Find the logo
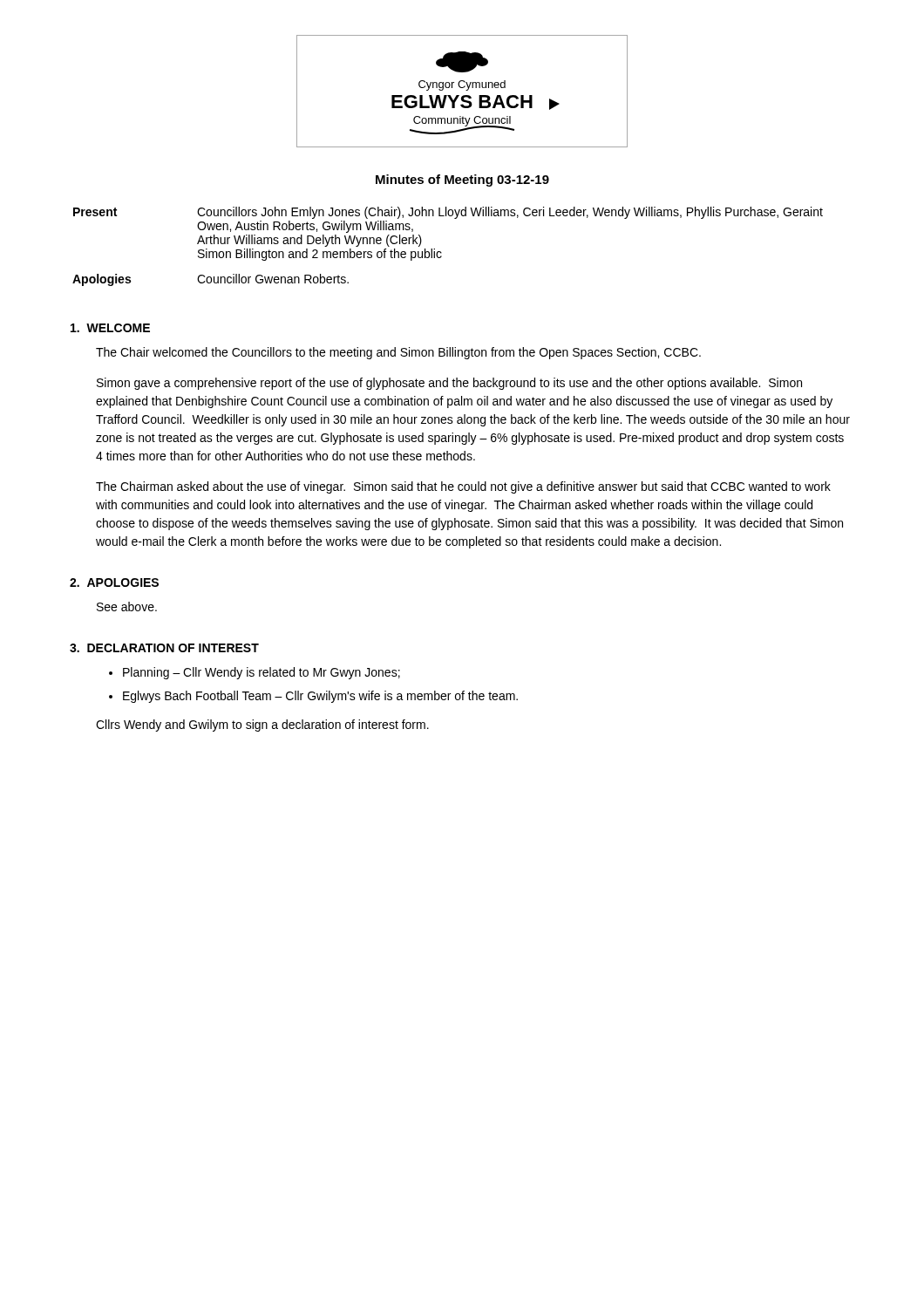This screenshot has width=924, height=1308. point(462,91)
